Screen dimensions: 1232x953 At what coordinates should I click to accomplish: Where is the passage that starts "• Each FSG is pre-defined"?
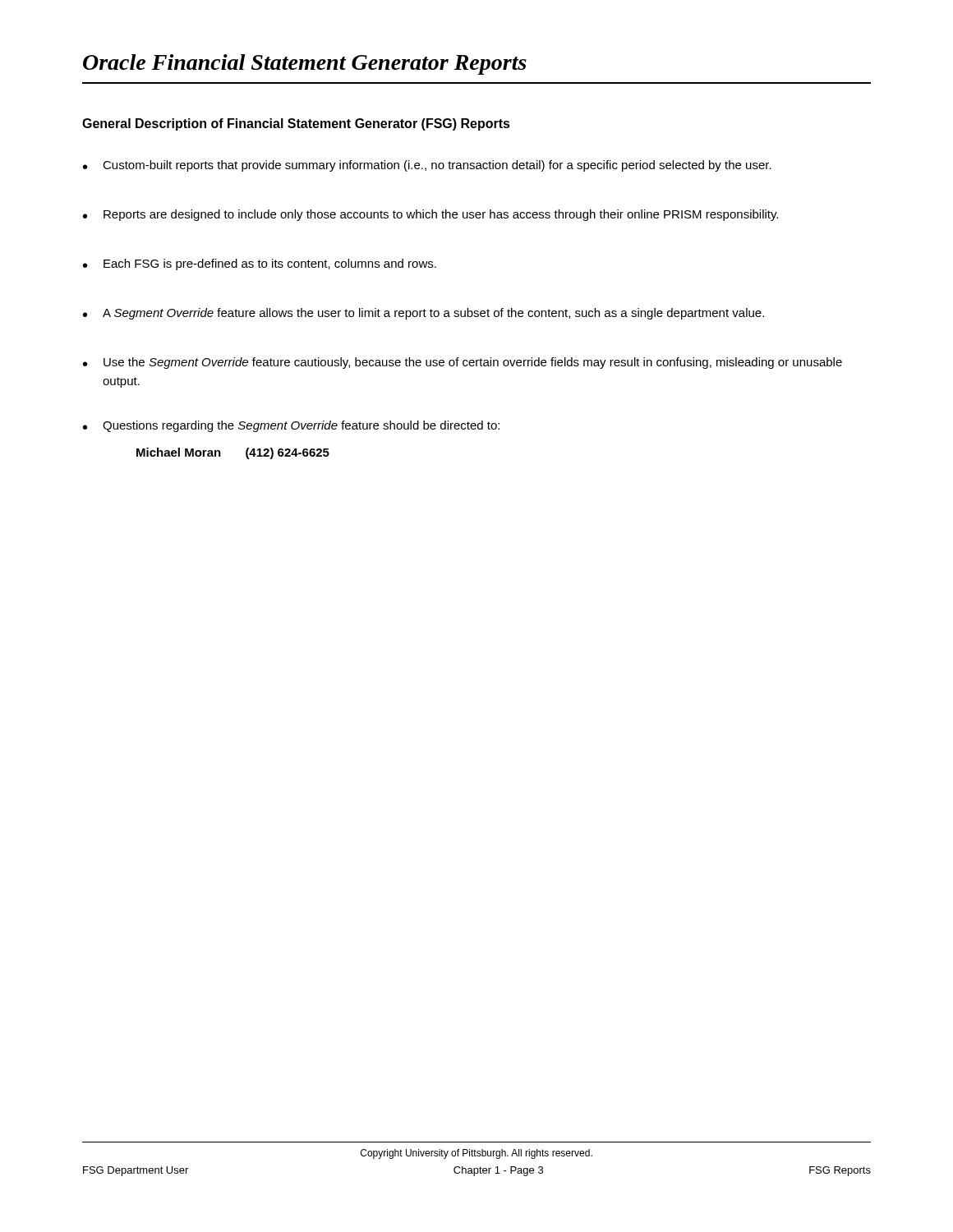[x=260, y=264]
